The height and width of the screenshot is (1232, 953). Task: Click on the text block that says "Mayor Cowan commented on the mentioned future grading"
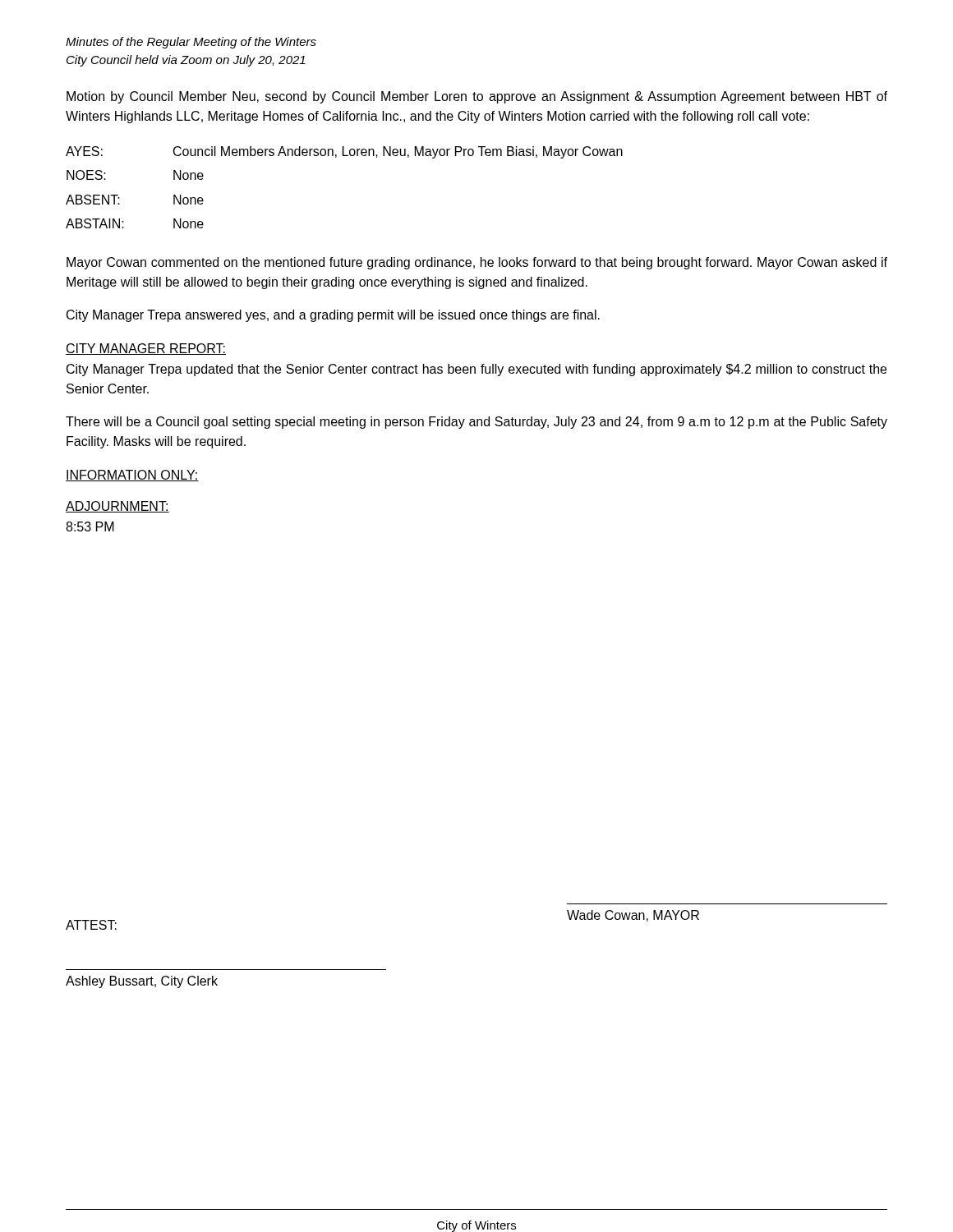point(476,272)
